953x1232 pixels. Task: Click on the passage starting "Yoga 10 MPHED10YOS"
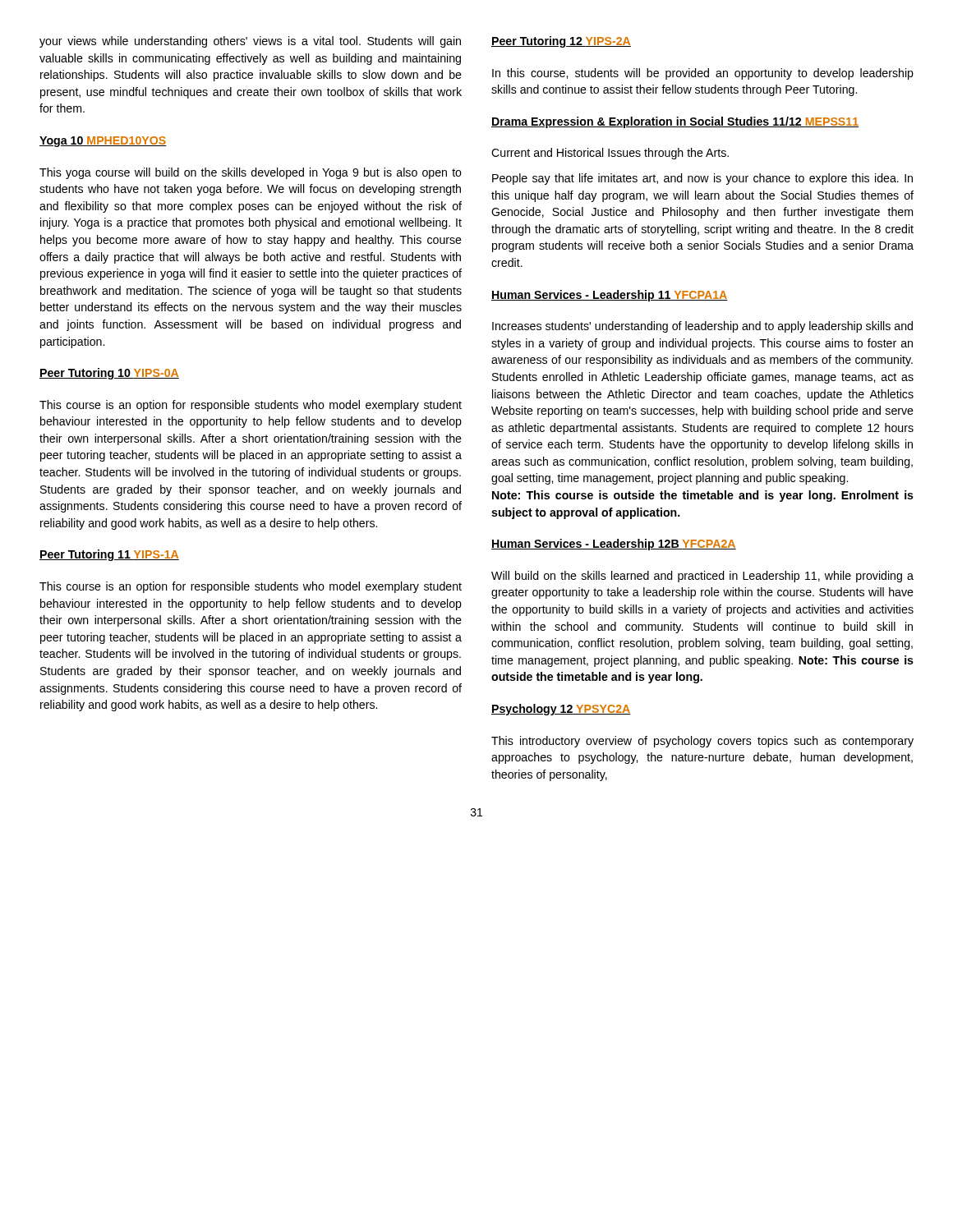point(103,142)
